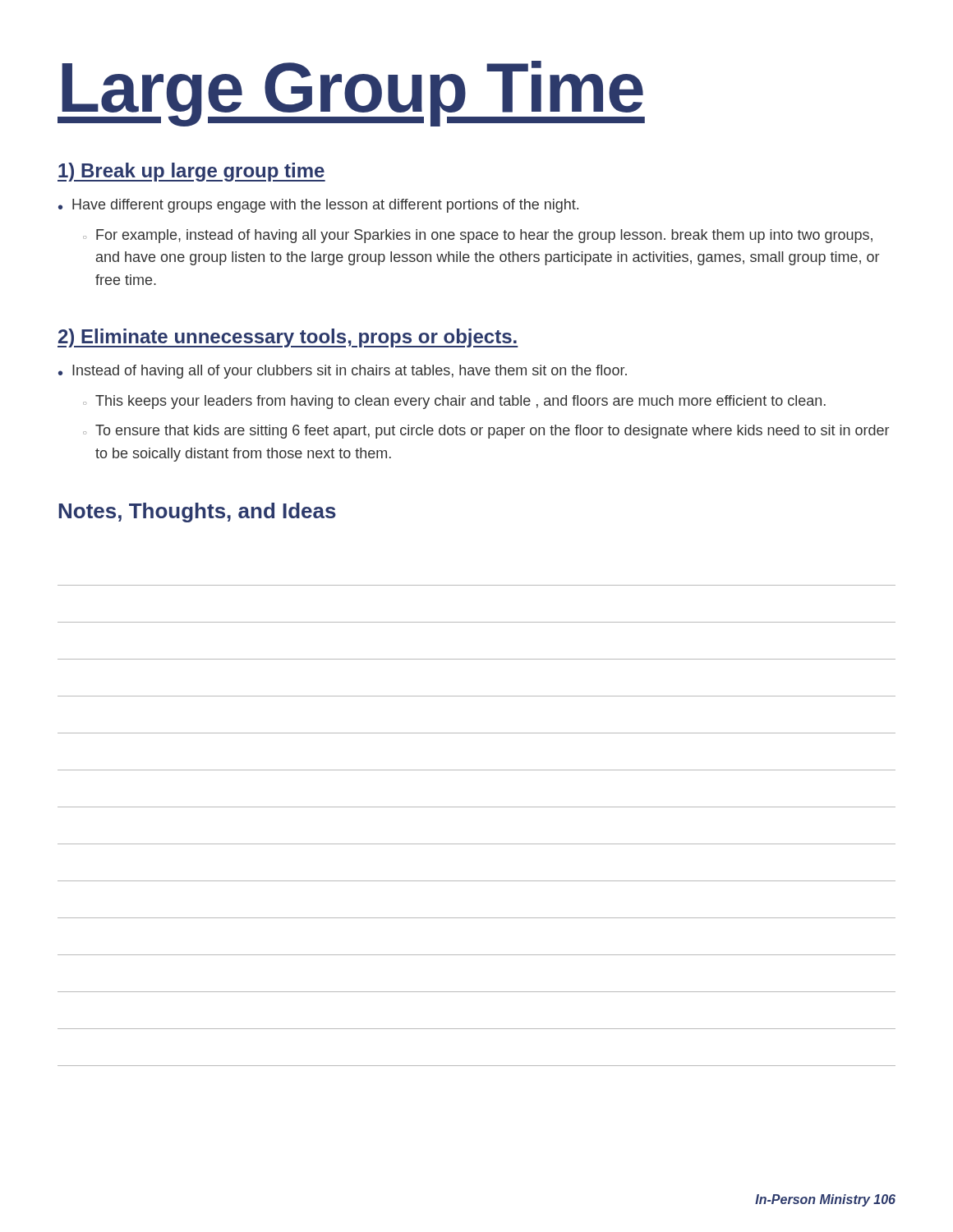Image resolution: width=953 pixels, height=1232 pixels.
Task: Click on the title with the text "Large Group Time"
Action: 476,88
